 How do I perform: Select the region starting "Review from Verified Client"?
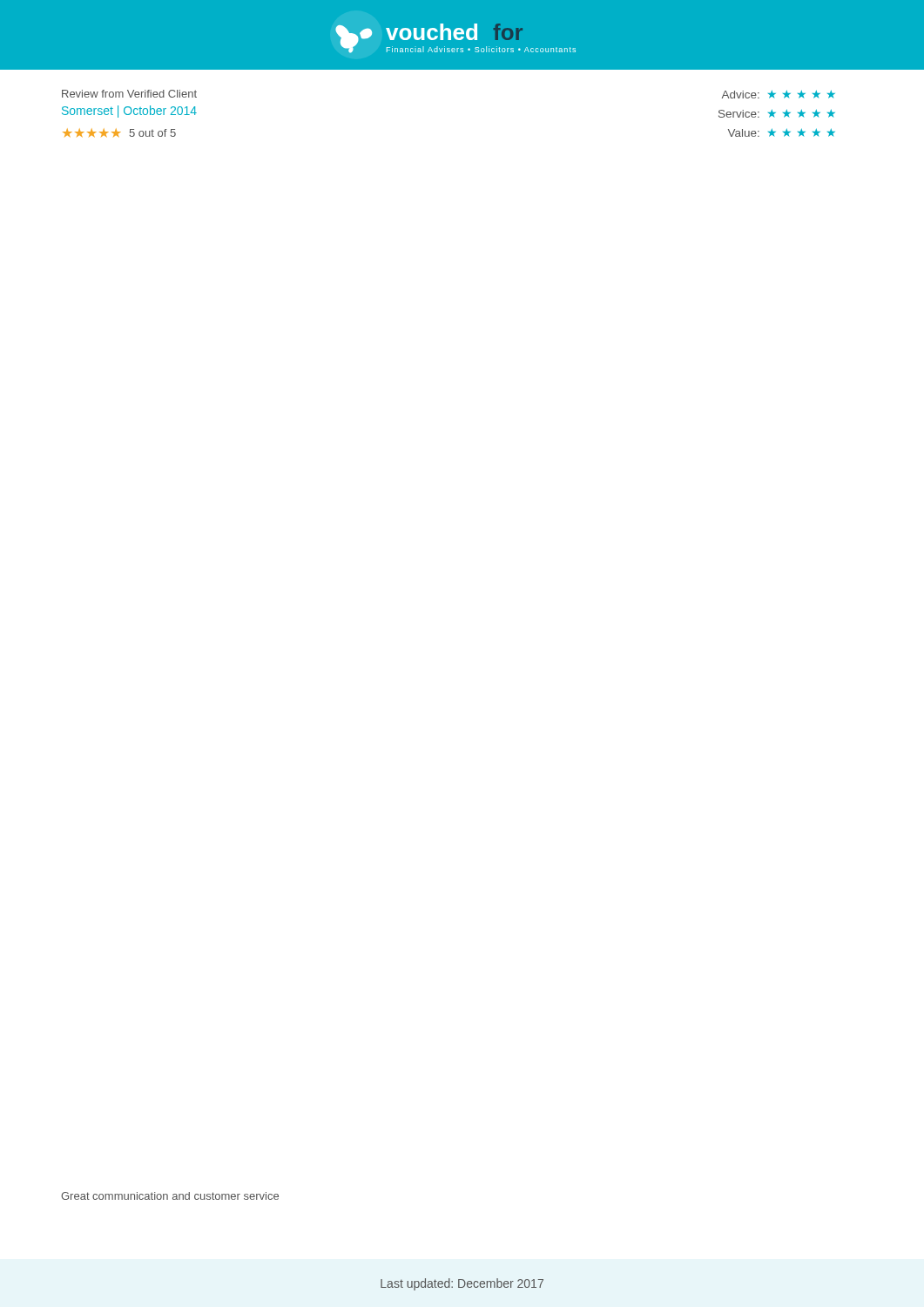pyautogui.click(x=129, y=94)
